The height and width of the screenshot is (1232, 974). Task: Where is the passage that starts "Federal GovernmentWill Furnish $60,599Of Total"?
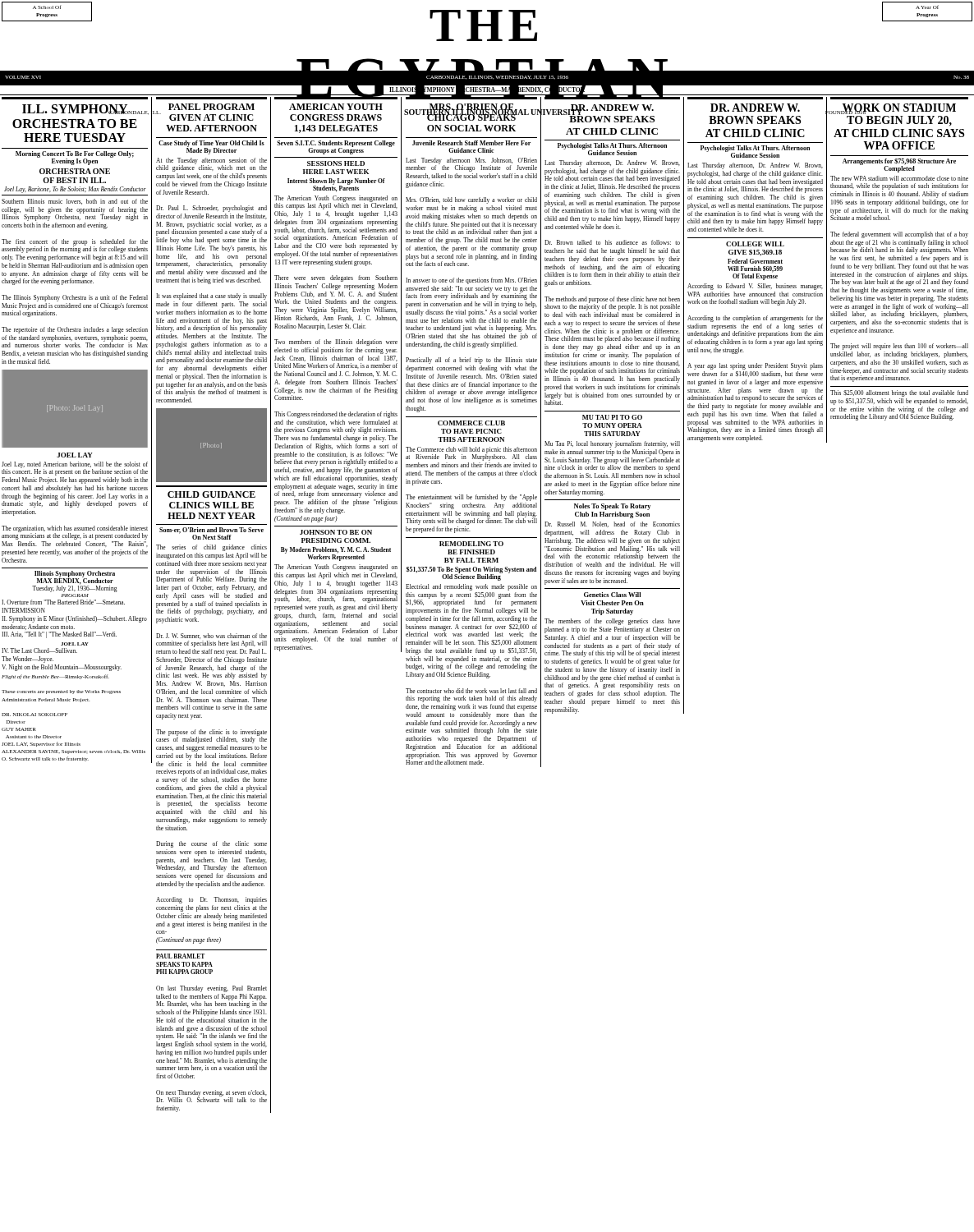755,269
